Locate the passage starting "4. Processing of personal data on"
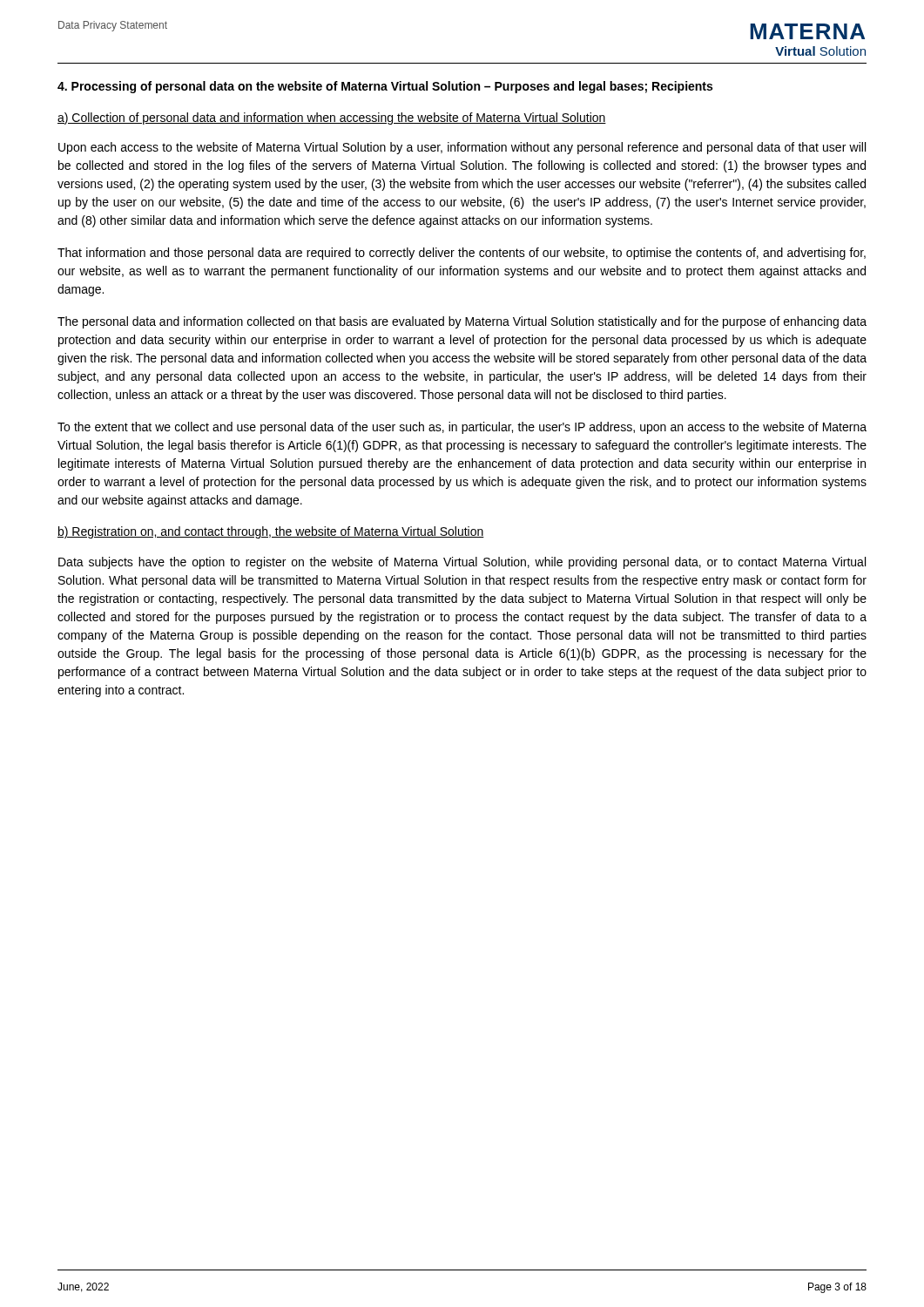 385,86
